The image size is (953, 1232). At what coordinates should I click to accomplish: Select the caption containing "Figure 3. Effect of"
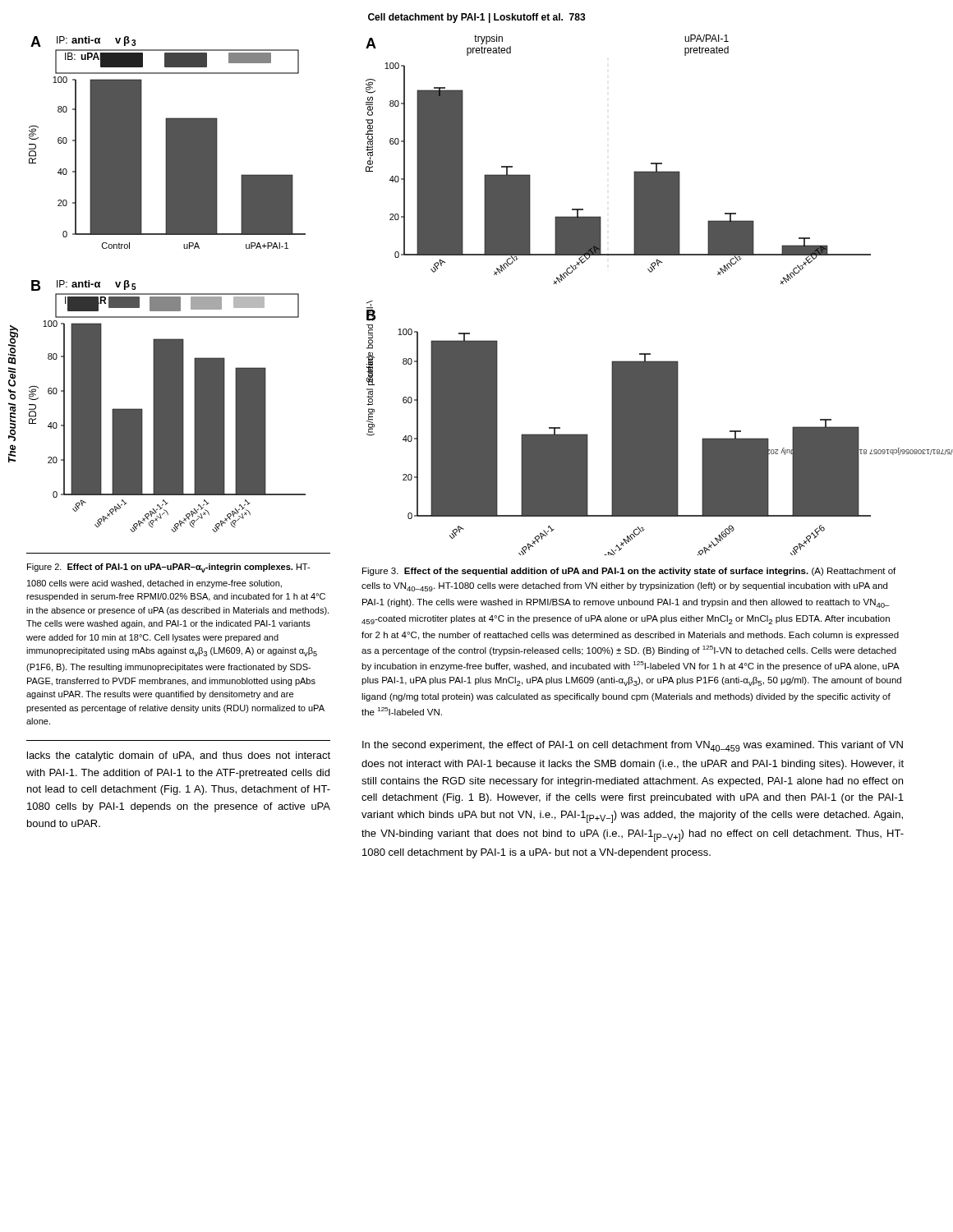[632, 642]
